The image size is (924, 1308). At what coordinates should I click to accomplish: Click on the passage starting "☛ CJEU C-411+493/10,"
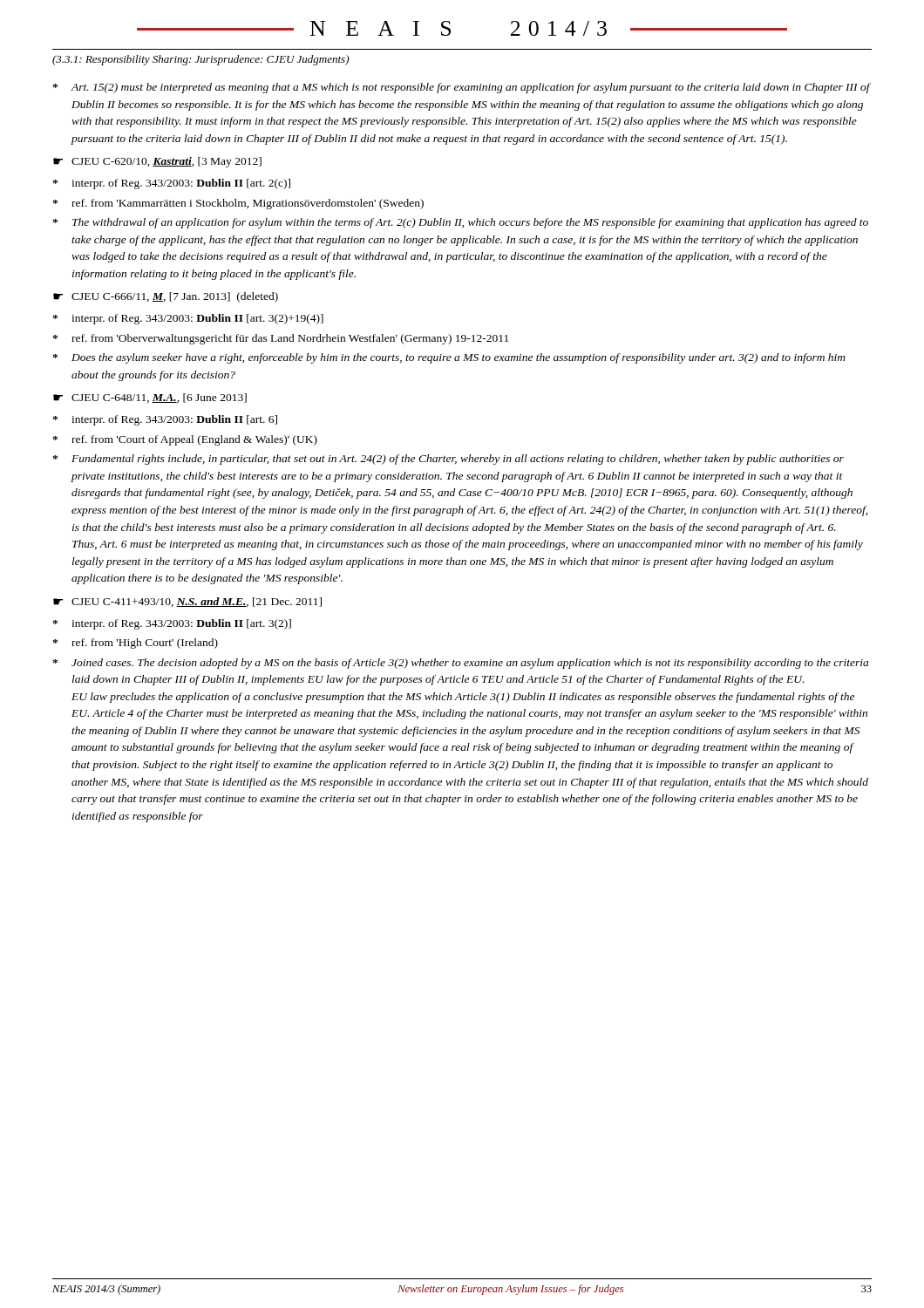187,602
